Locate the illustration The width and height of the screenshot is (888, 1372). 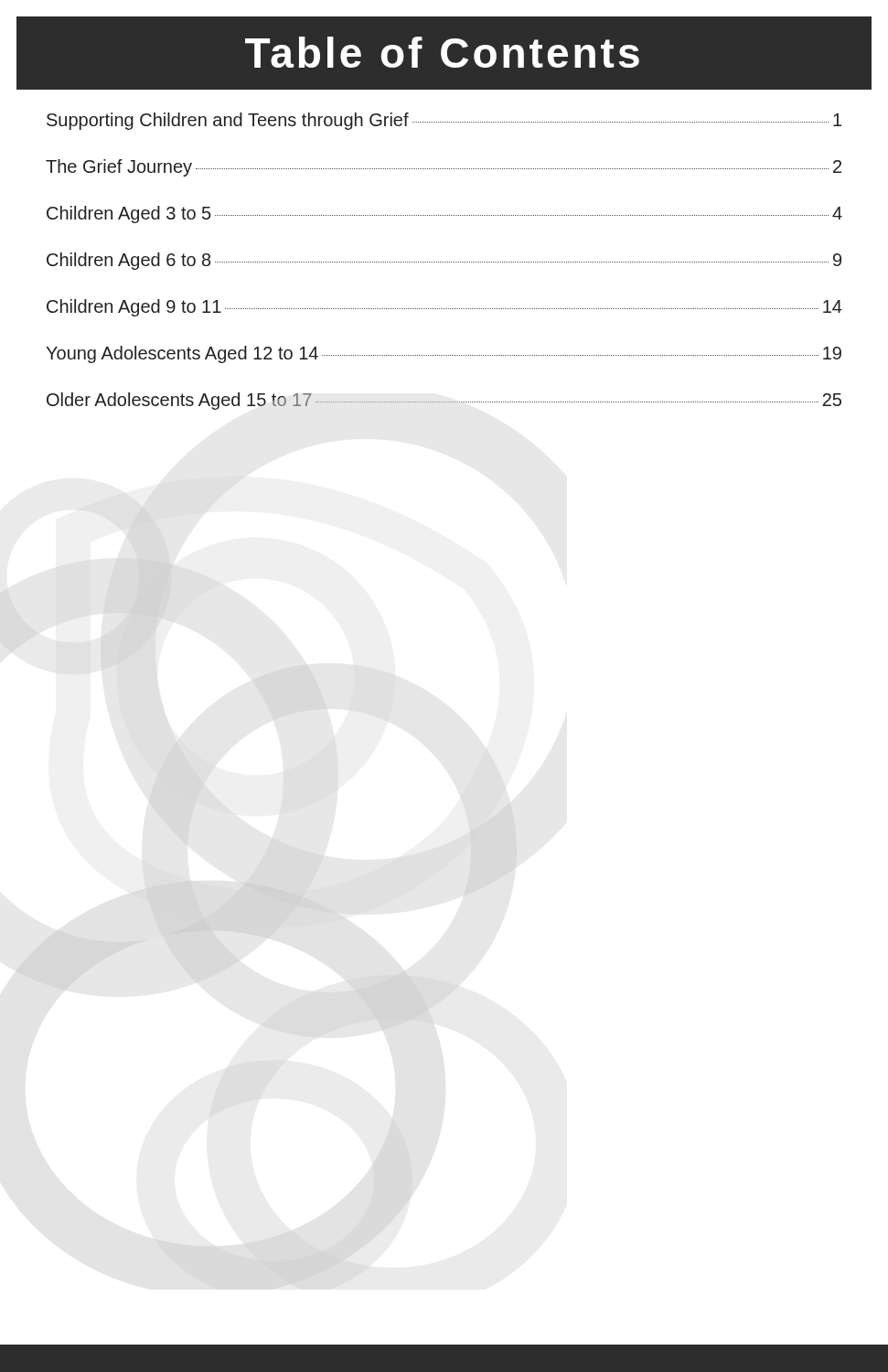[283, 842]
